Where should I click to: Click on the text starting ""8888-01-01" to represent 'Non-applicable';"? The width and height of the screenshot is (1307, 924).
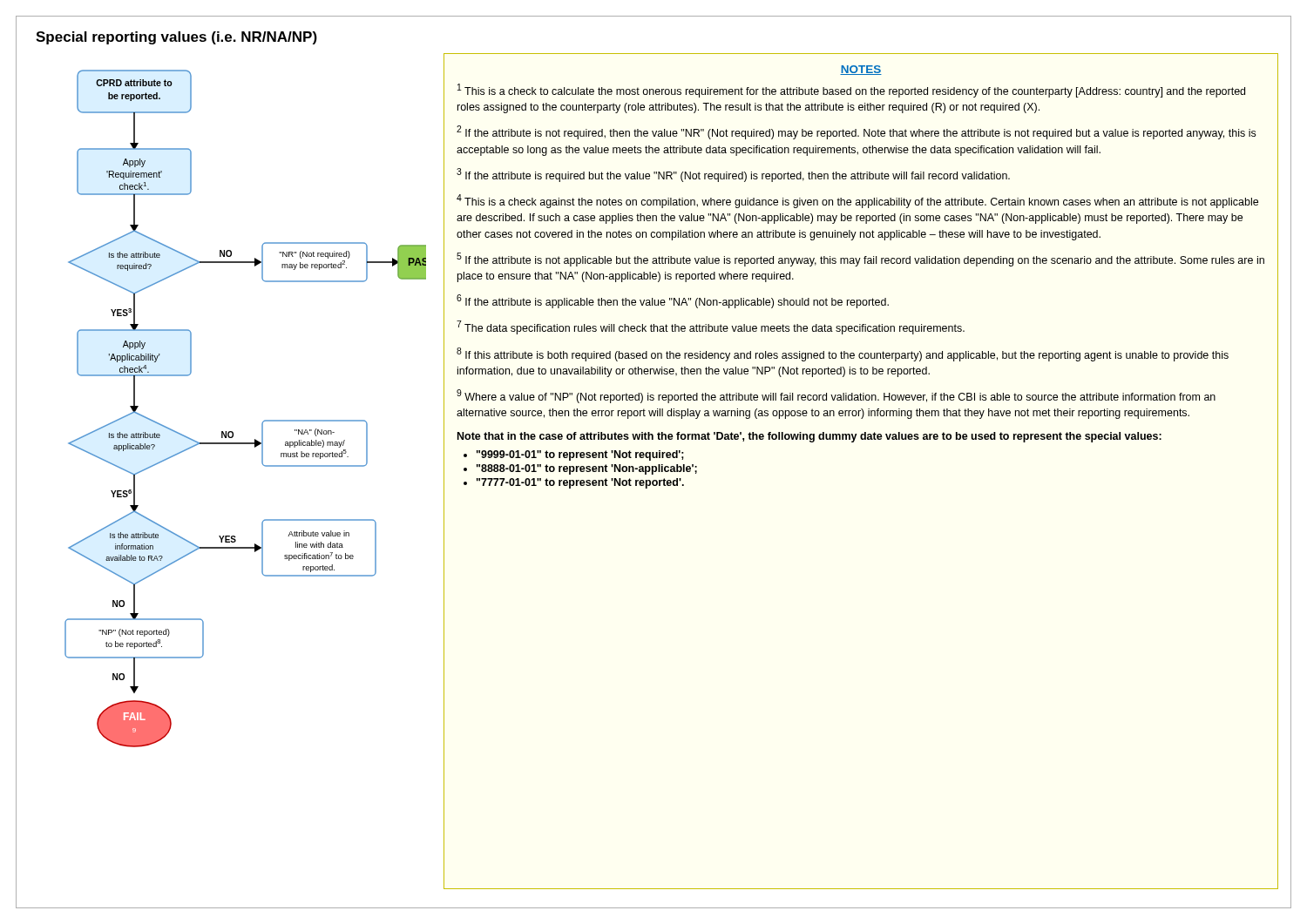click(x=587, y=468)
